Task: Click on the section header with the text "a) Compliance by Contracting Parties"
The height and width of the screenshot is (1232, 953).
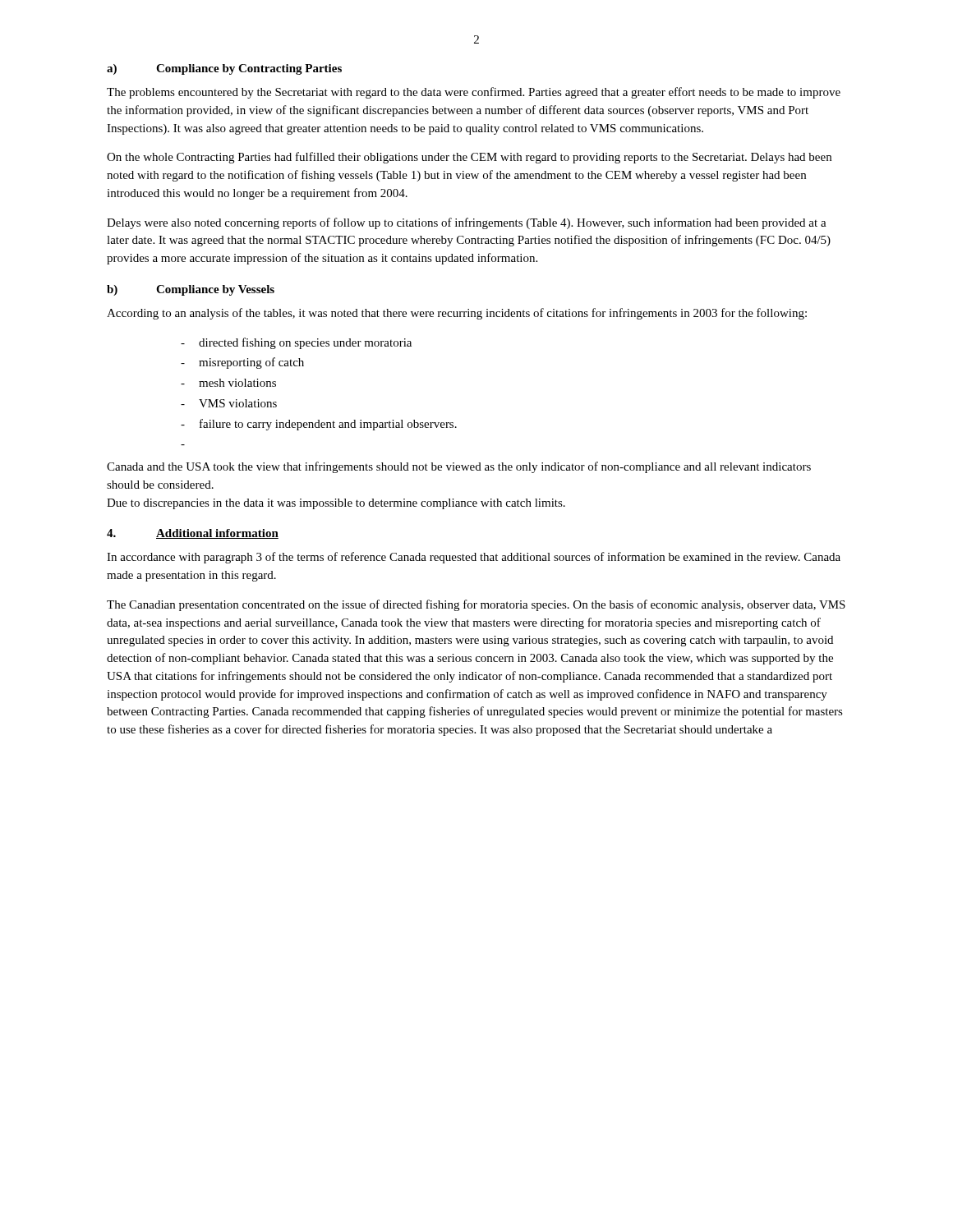Action: 224,69
